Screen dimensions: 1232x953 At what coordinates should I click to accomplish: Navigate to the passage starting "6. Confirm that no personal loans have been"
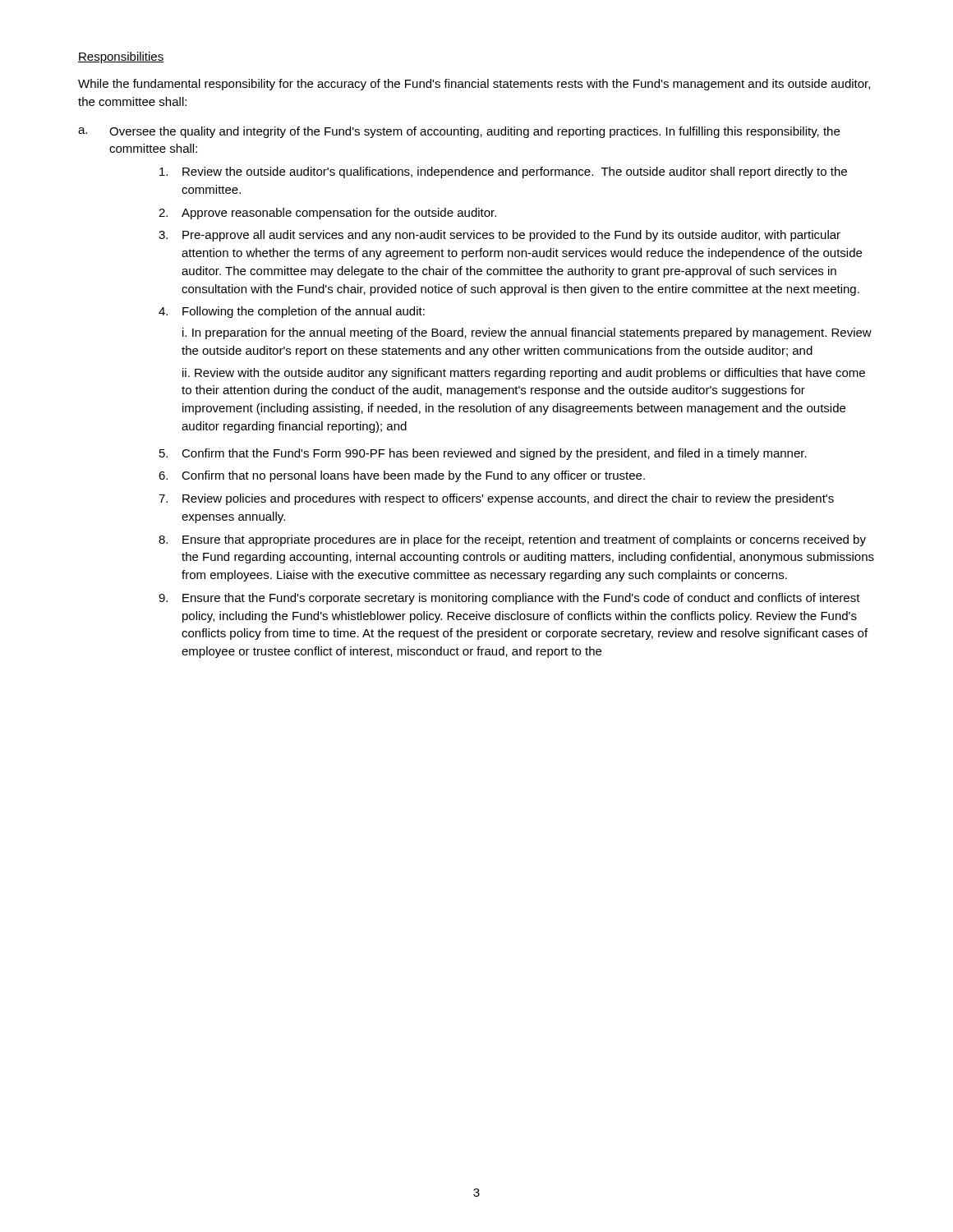(x=517, y=476)
